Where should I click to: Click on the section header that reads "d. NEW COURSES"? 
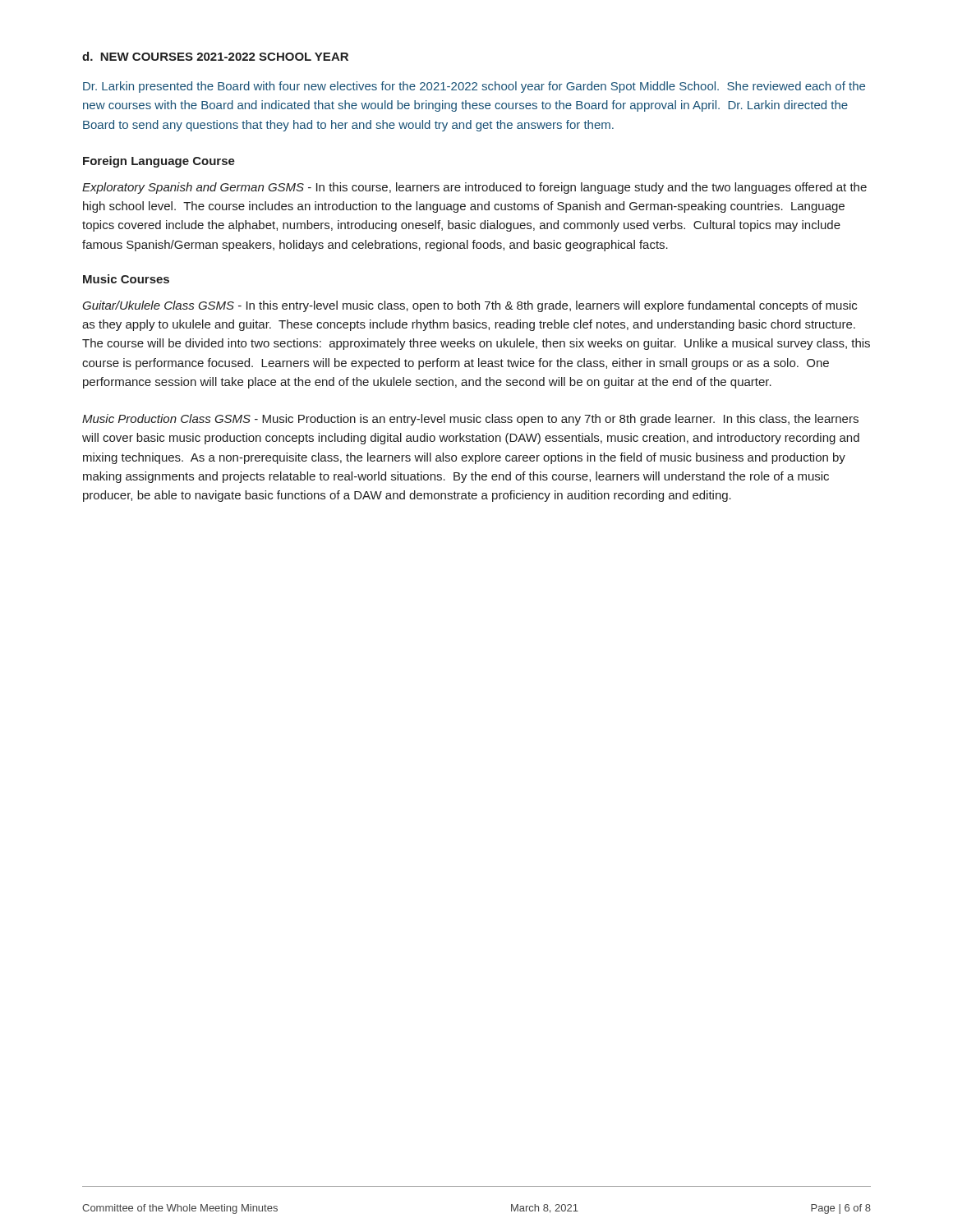(215, 56)
